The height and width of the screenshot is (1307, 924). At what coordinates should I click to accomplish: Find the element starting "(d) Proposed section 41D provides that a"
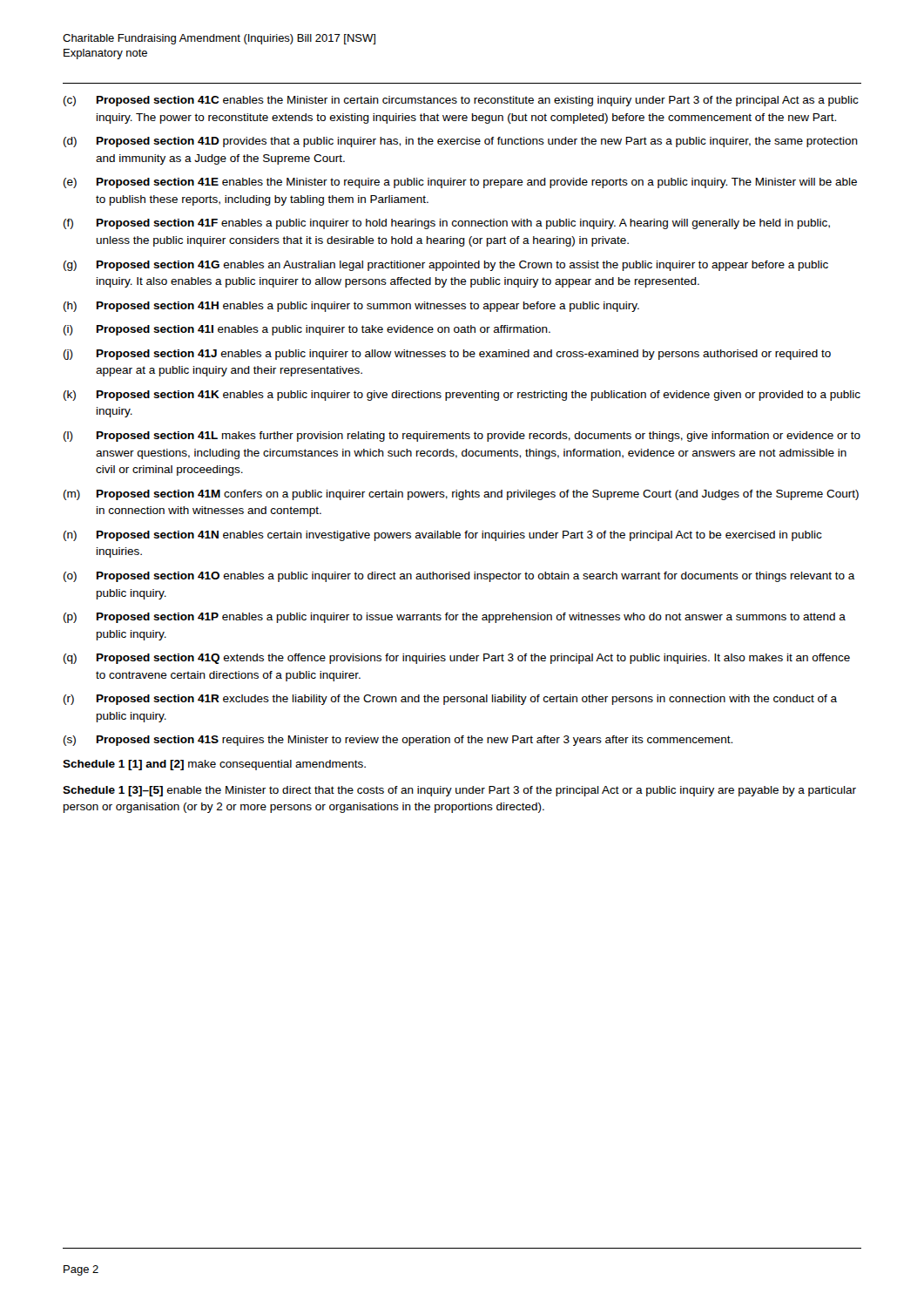pos(462,150)
